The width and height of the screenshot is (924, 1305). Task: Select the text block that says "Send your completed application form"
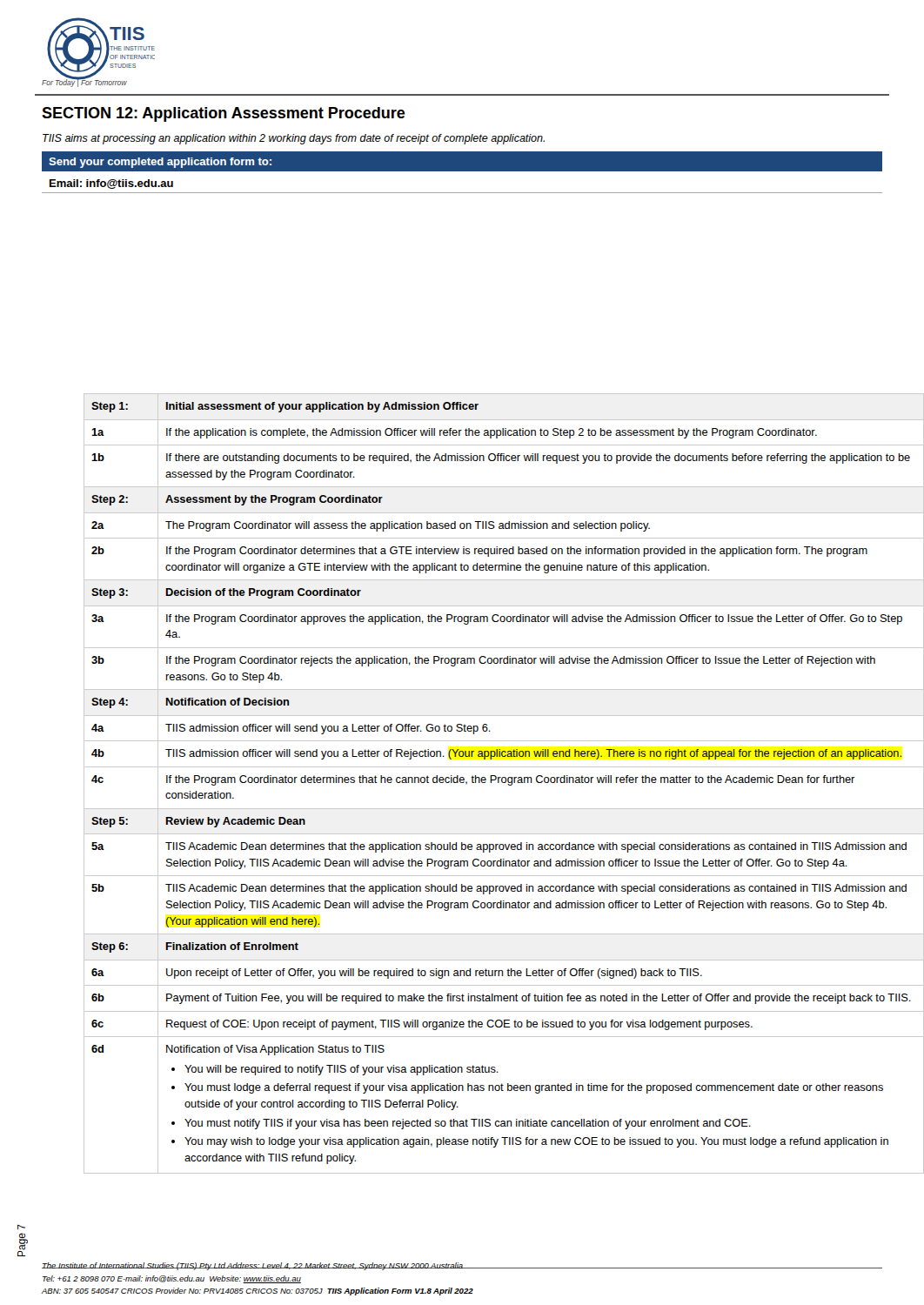[161, 161]
